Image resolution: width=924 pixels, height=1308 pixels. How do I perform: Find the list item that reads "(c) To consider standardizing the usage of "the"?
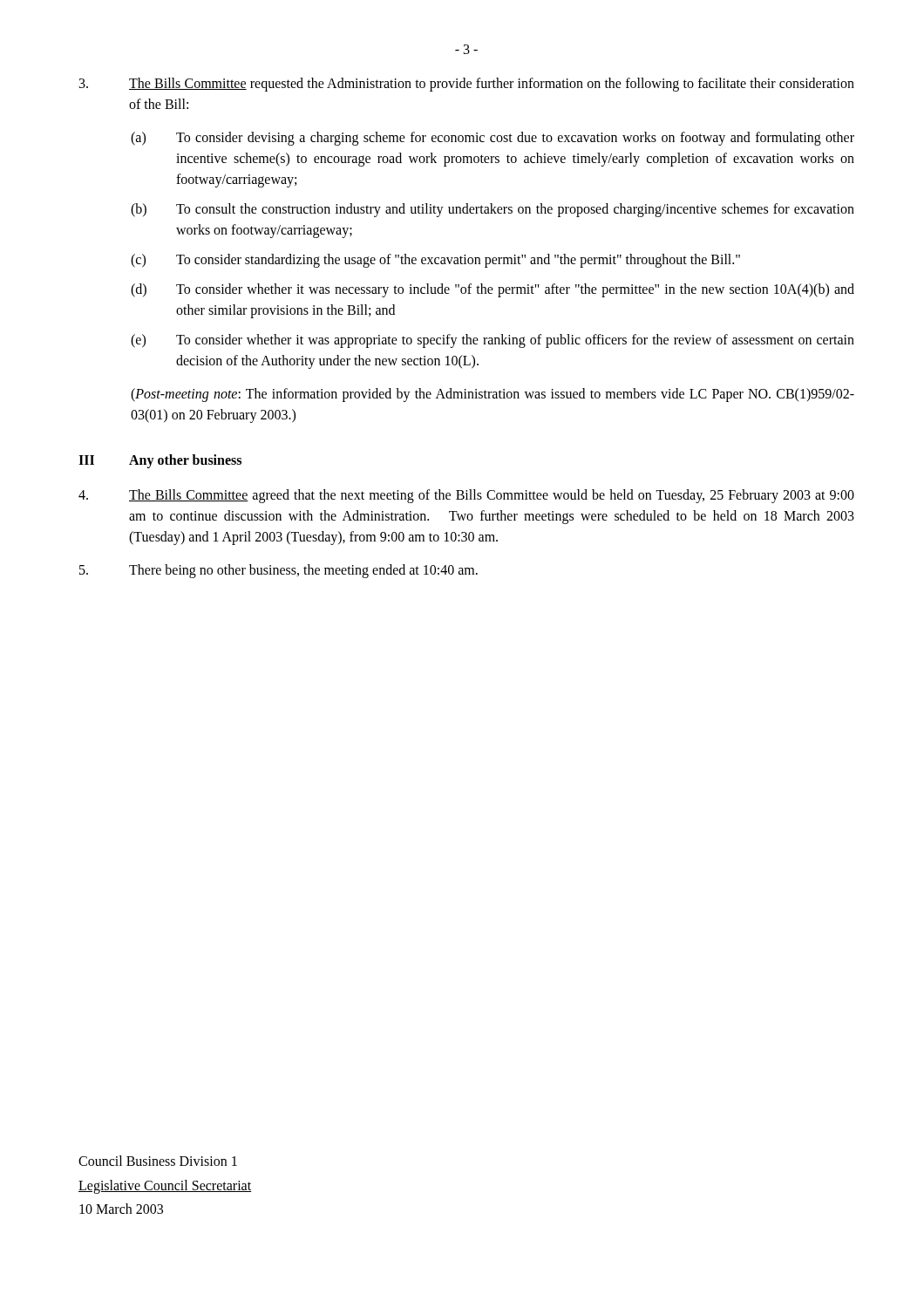pos(492,260)
